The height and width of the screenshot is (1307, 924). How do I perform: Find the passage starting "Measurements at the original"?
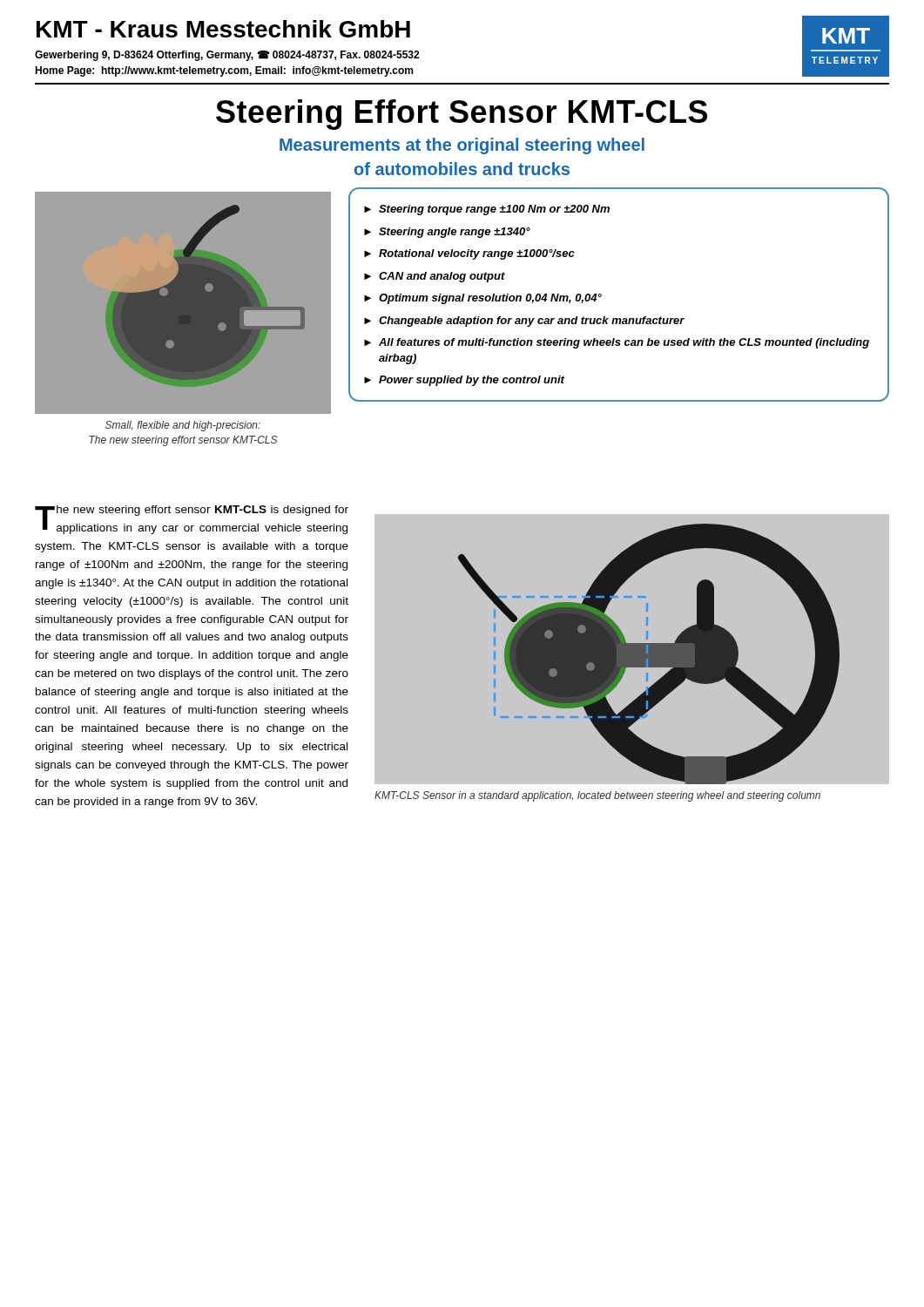(462, 157)
